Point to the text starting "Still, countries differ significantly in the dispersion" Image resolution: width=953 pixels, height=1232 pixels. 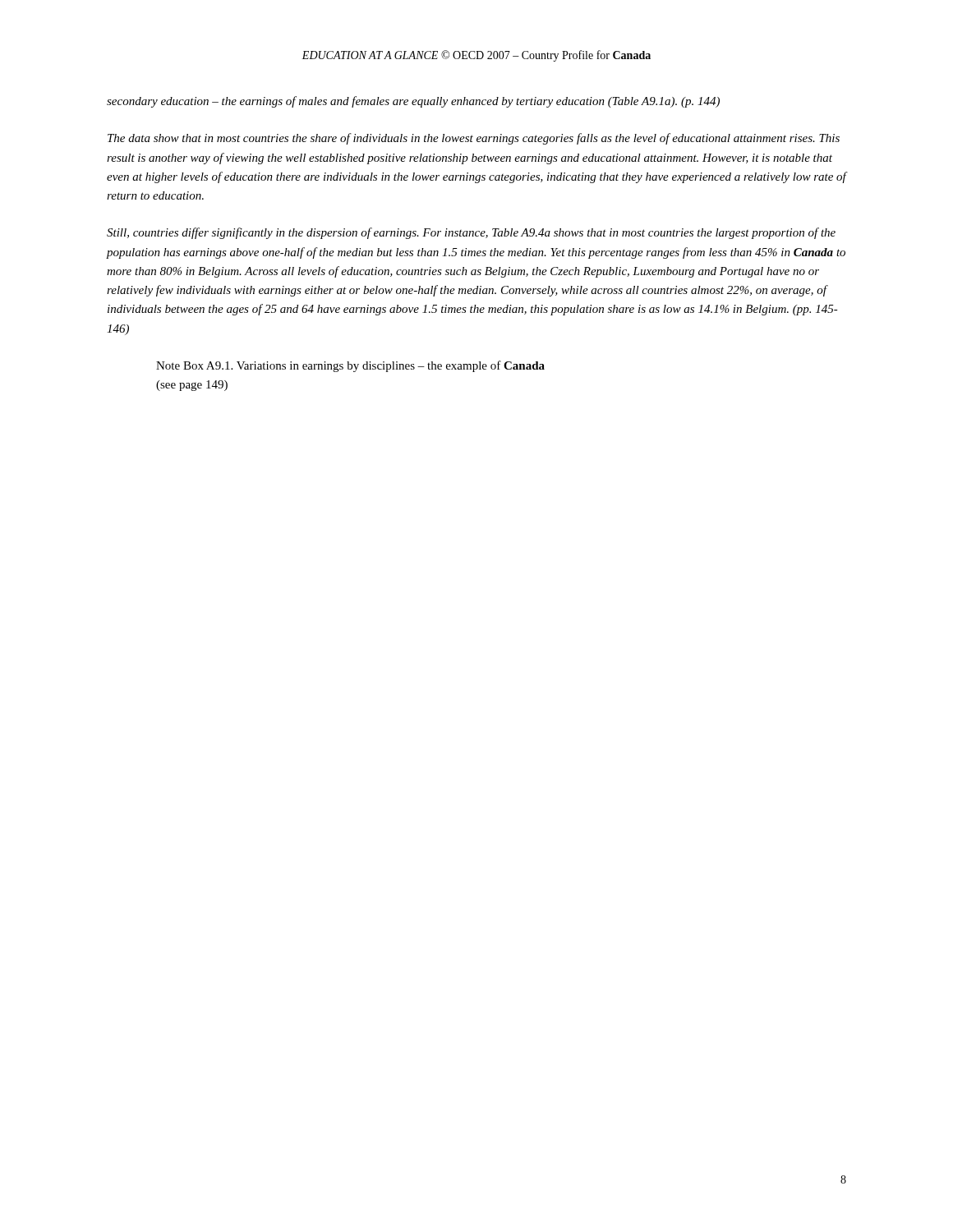tap(476, 280)
